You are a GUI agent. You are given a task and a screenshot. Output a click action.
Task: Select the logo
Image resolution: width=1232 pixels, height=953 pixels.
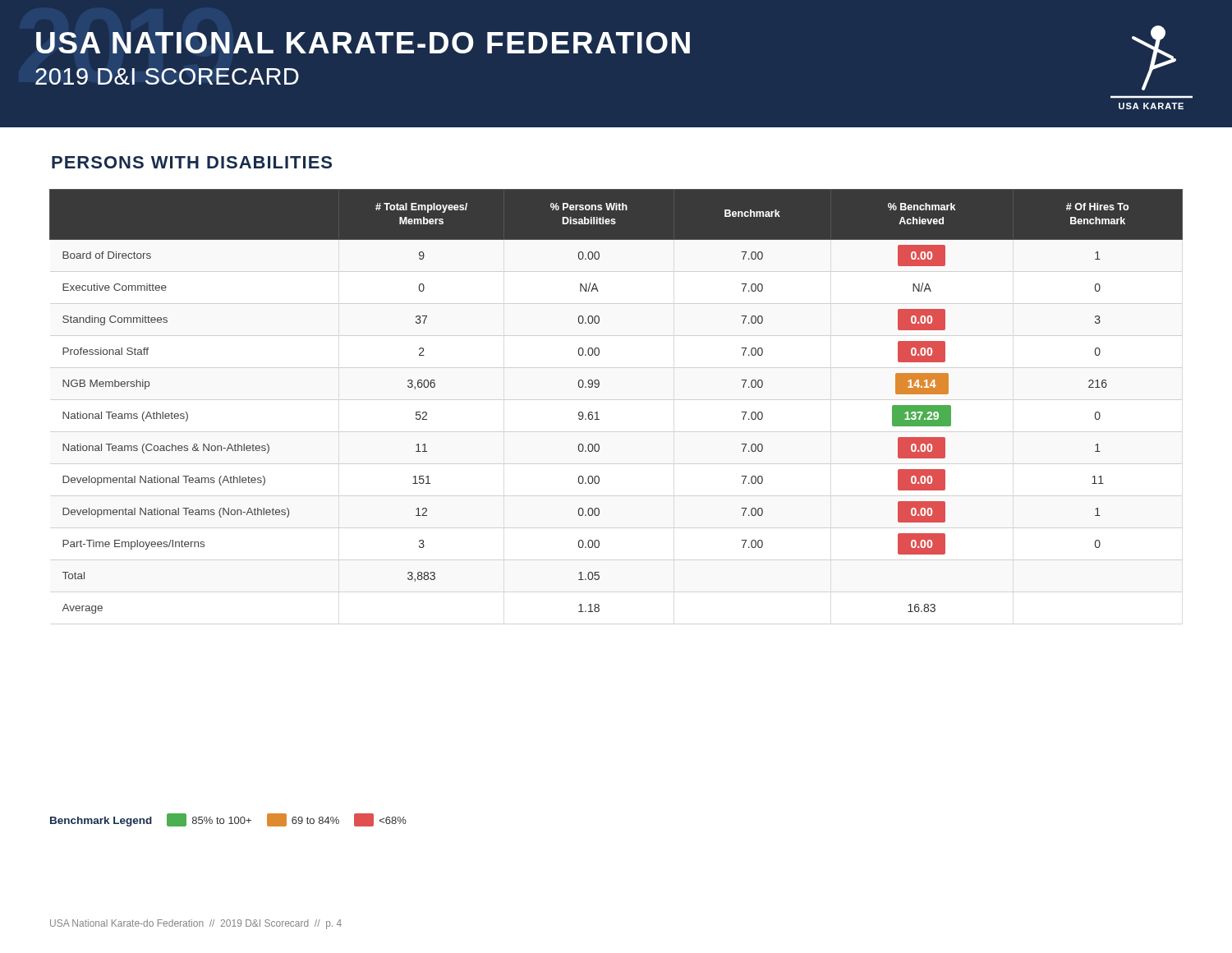coord(1152,64)
